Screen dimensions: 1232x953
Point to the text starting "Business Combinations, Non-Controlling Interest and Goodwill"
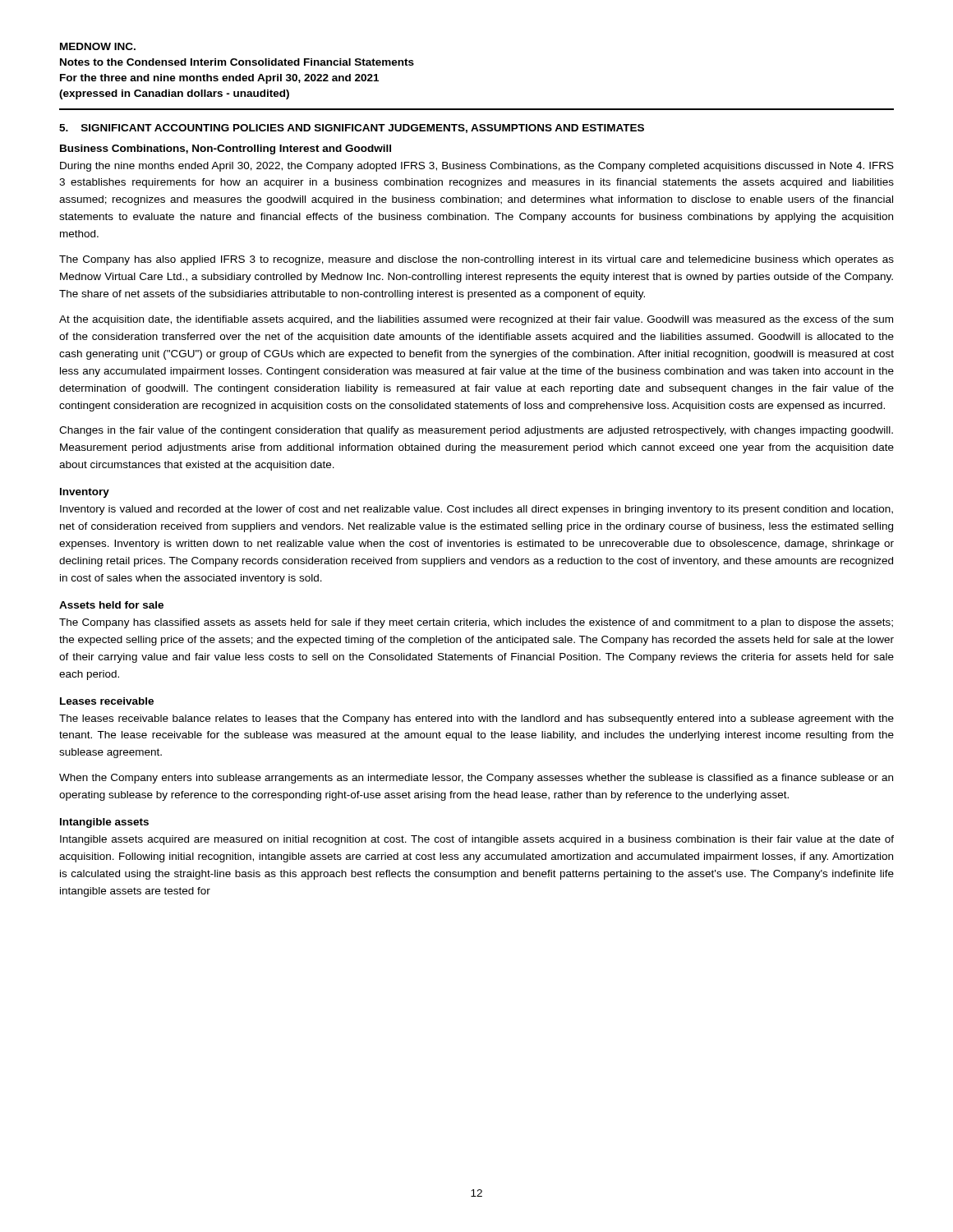226,148
